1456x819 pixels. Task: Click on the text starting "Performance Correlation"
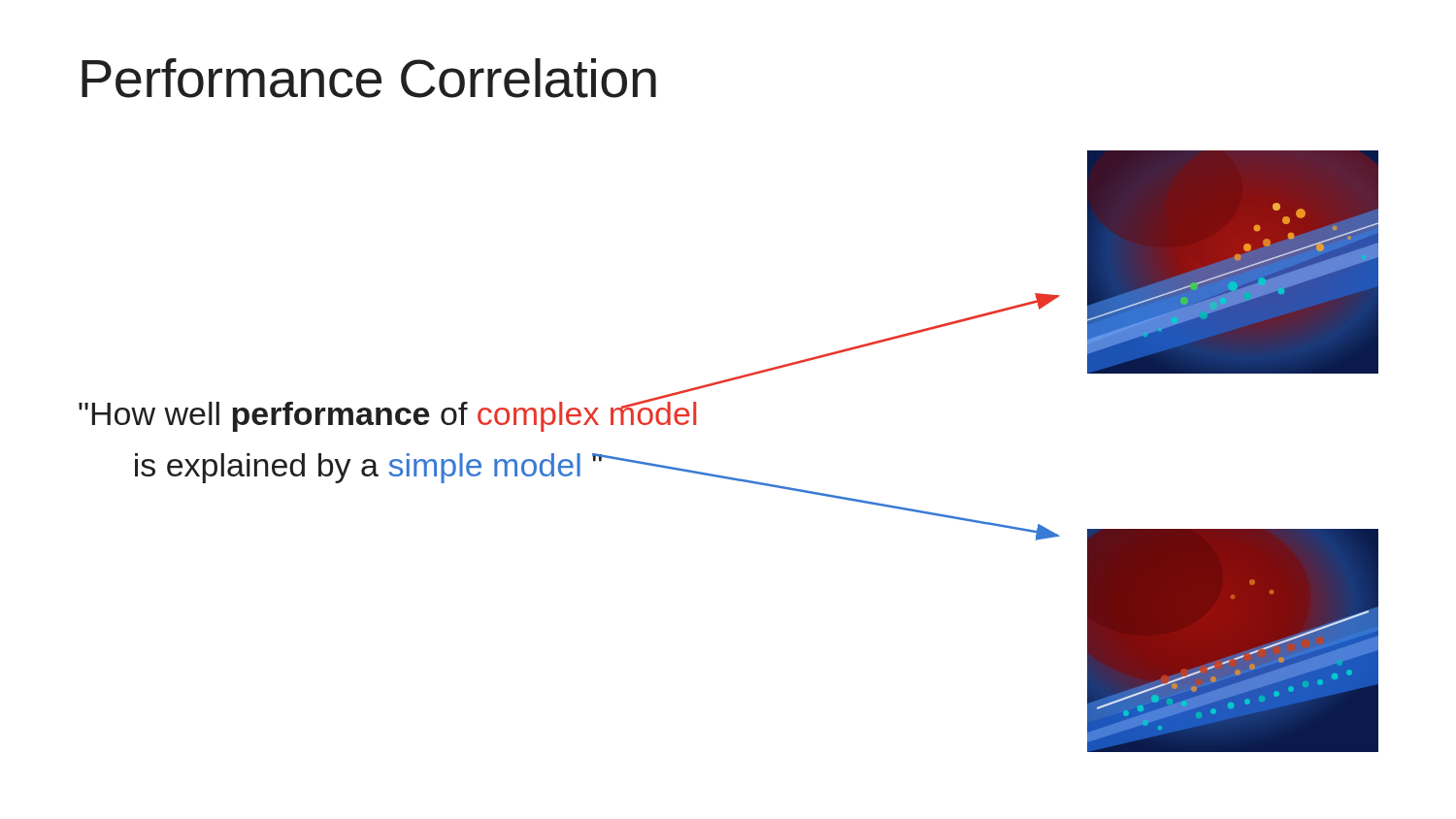click(368, 78)
